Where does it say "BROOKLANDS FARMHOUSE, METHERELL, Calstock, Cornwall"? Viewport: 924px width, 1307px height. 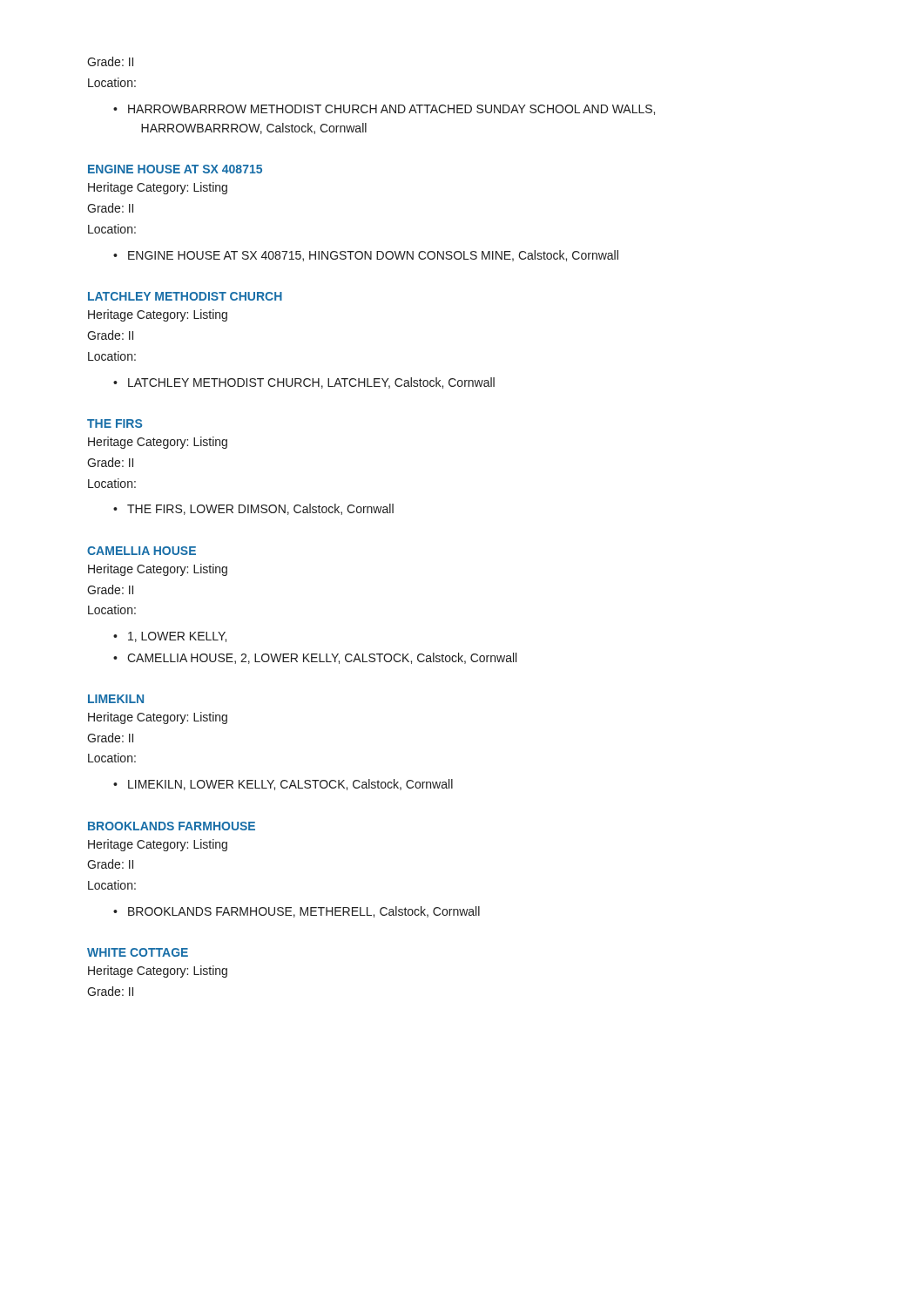tap(484, 912)
